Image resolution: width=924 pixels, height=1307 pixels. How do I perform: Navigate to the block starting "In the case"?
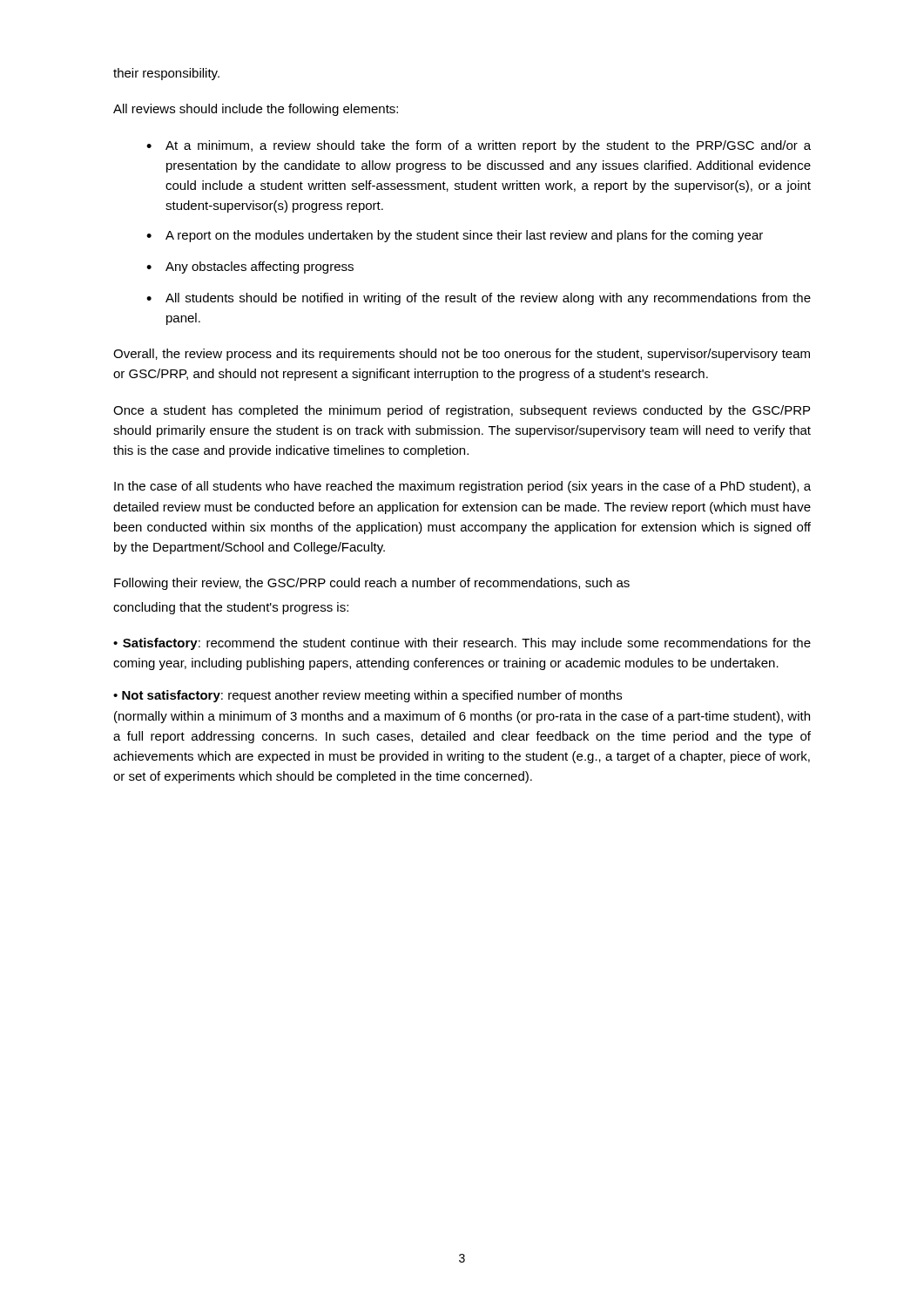[462, 517]
